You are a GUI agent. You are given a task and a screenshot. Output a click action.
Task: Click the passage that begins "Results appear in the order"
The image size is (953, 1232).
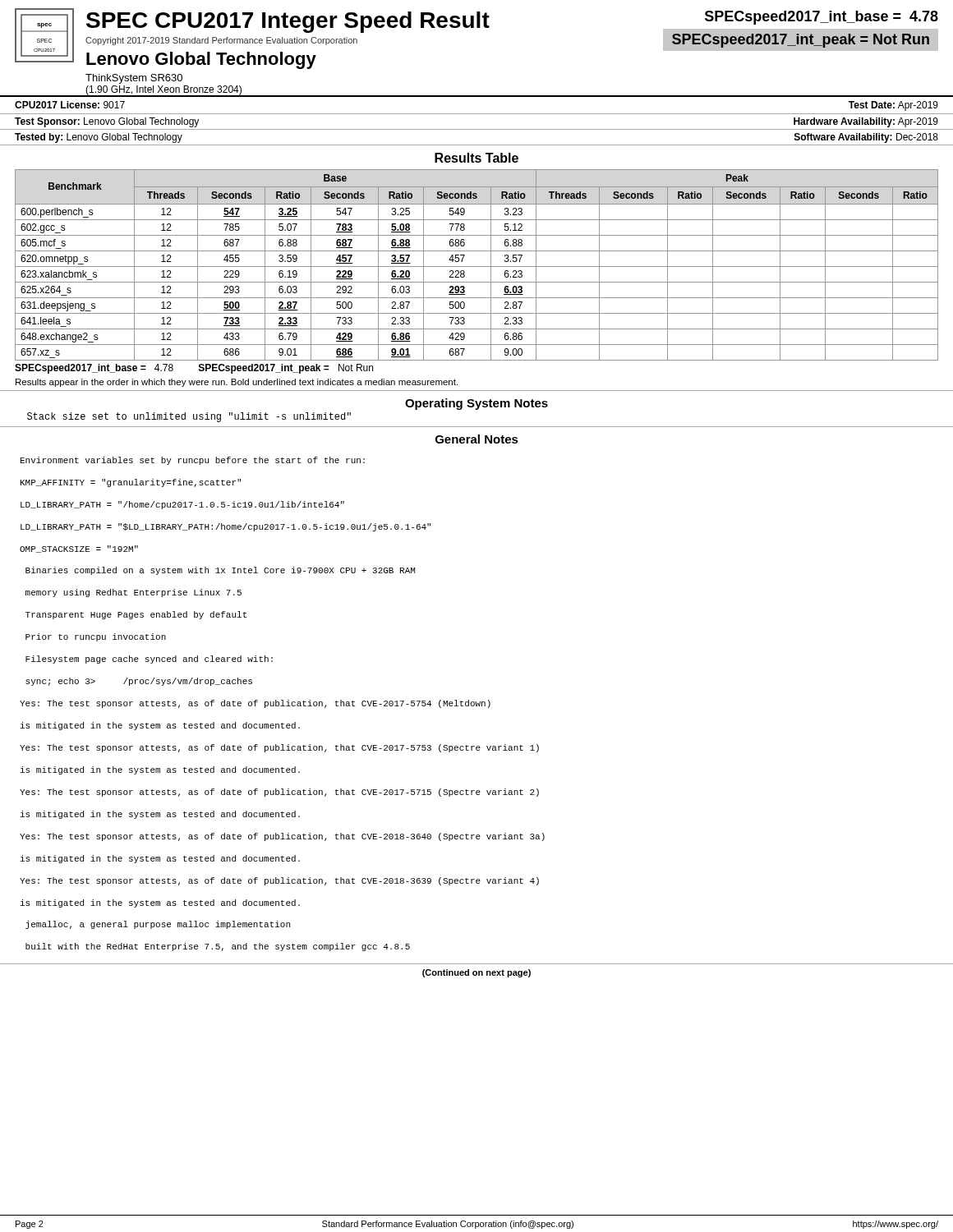coord(237,382)
